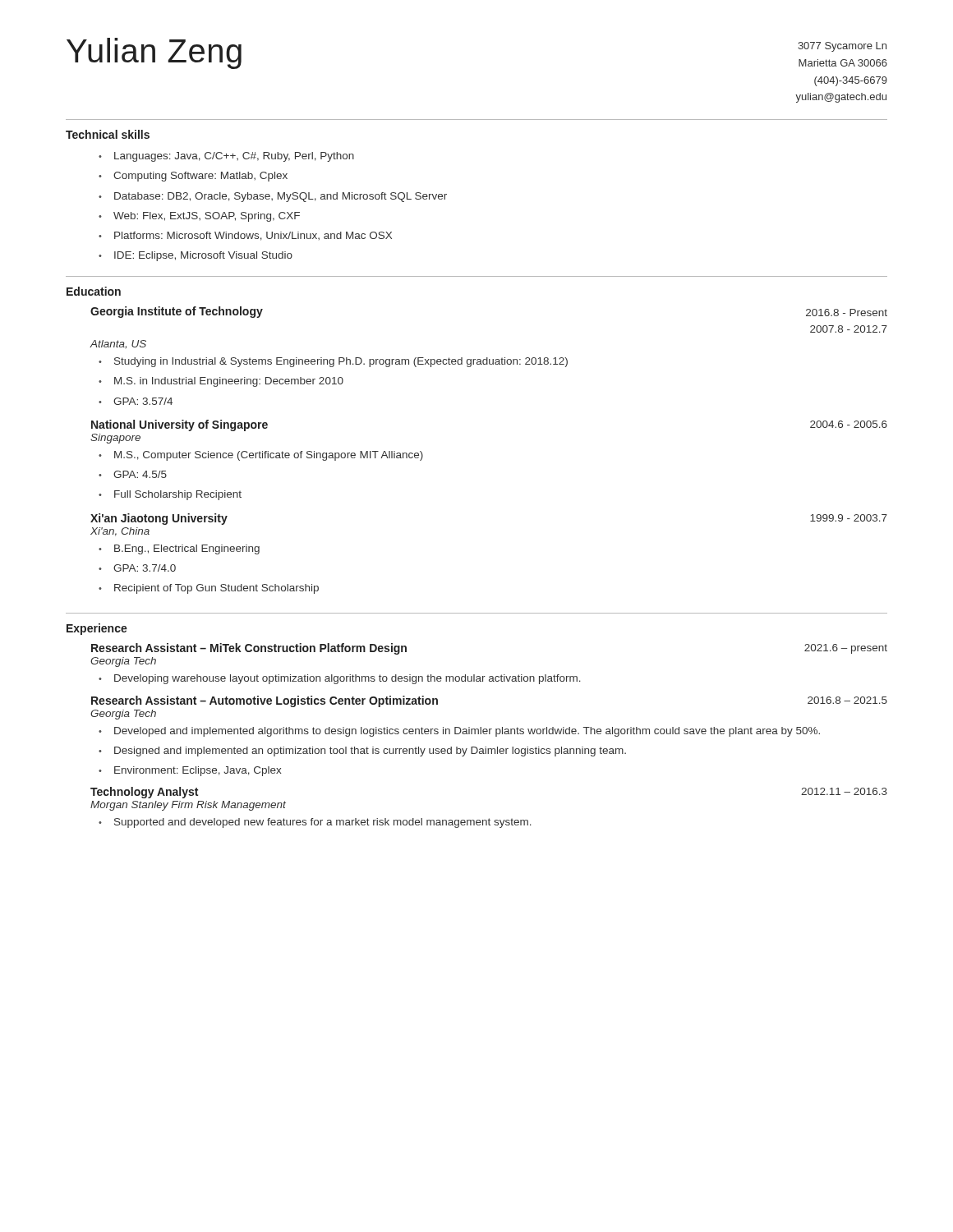953x1232 pixels.
Task: Locate the block of text that opens with "M.S. in Industrial Engineering:"
Action: tap(228, 381)
